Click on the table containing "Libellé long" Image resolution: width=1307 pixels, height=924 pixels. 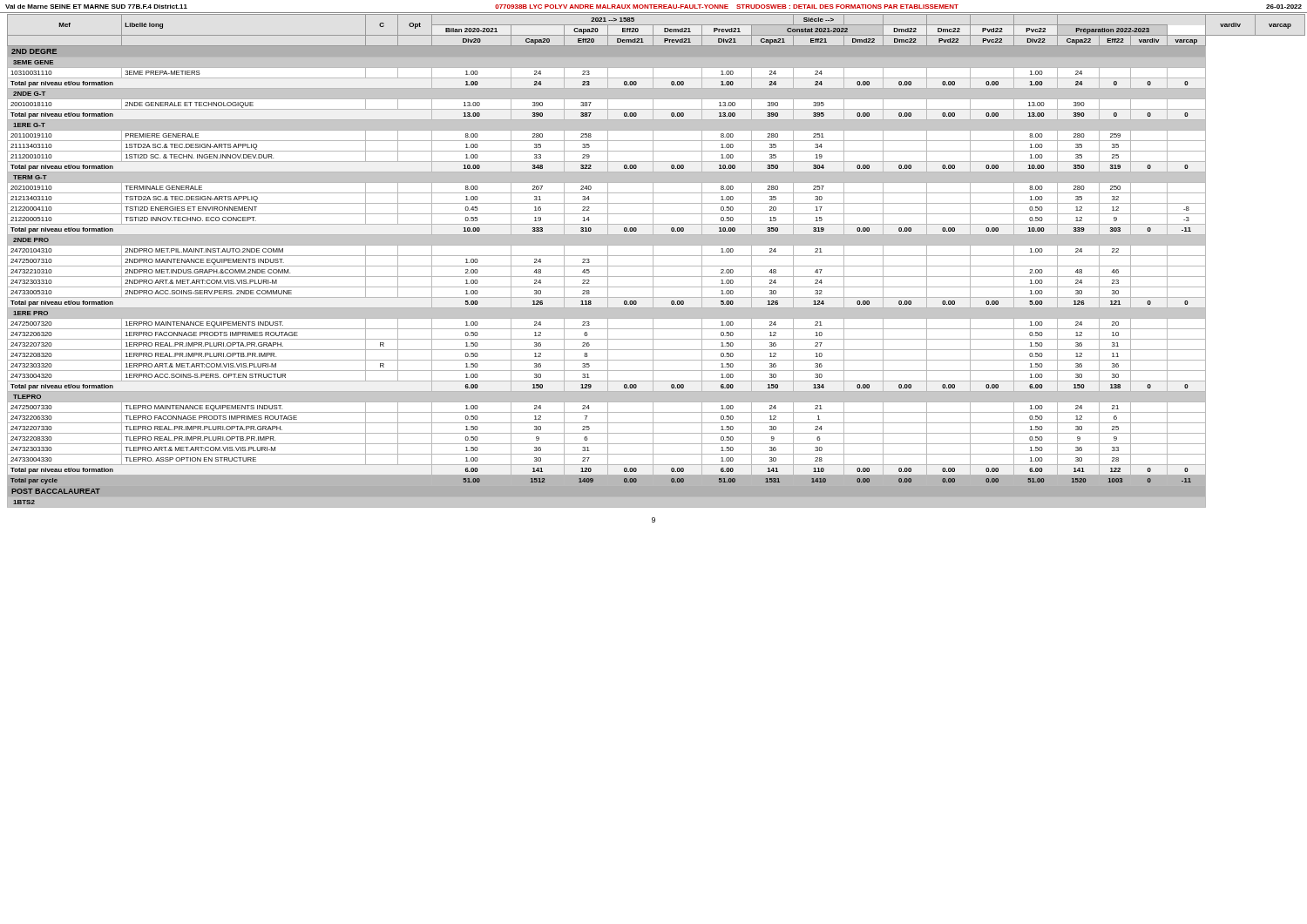coord(654,261)
